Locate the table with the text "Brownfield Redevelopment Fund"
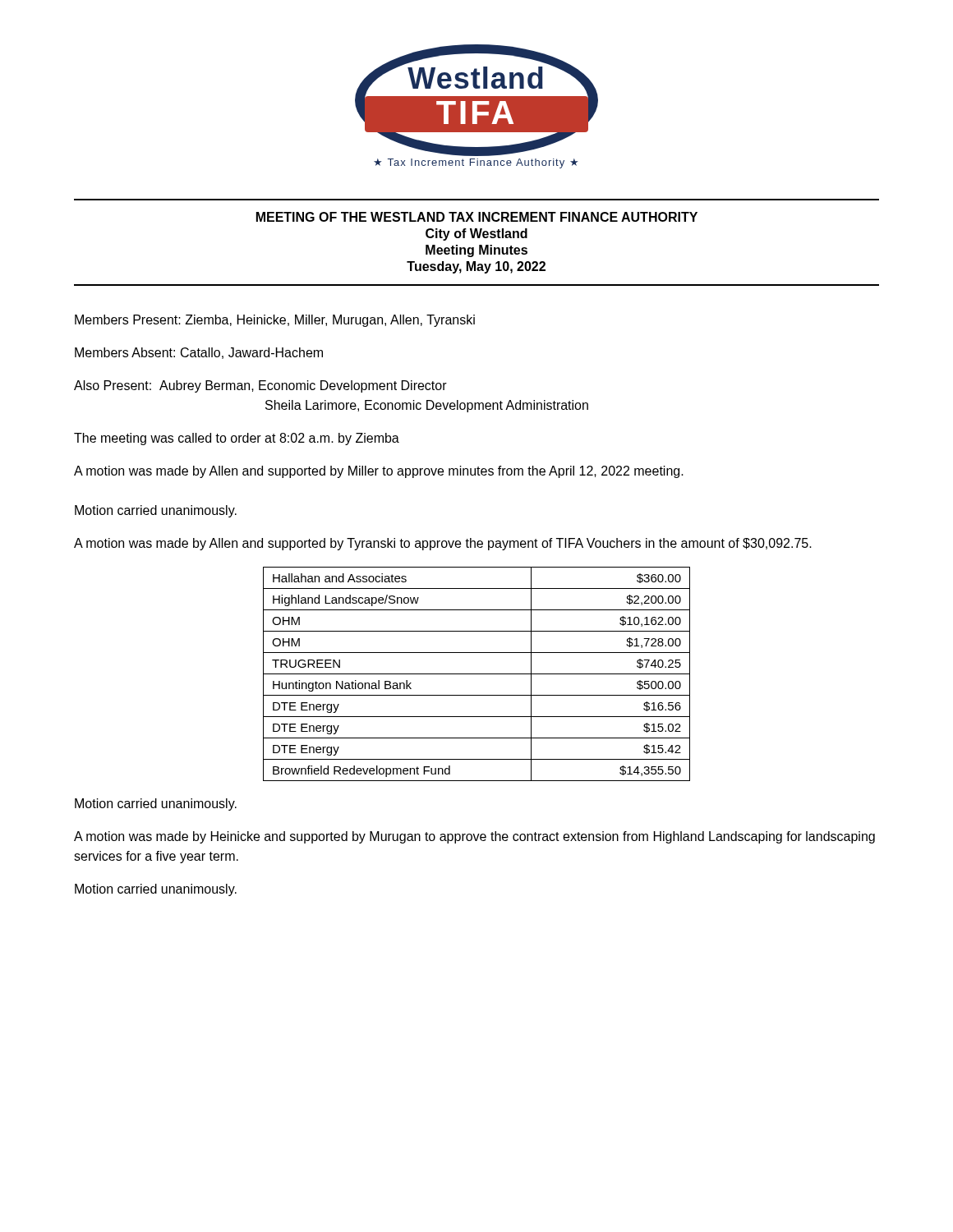Screen dimensions: 1232x953 476,674
